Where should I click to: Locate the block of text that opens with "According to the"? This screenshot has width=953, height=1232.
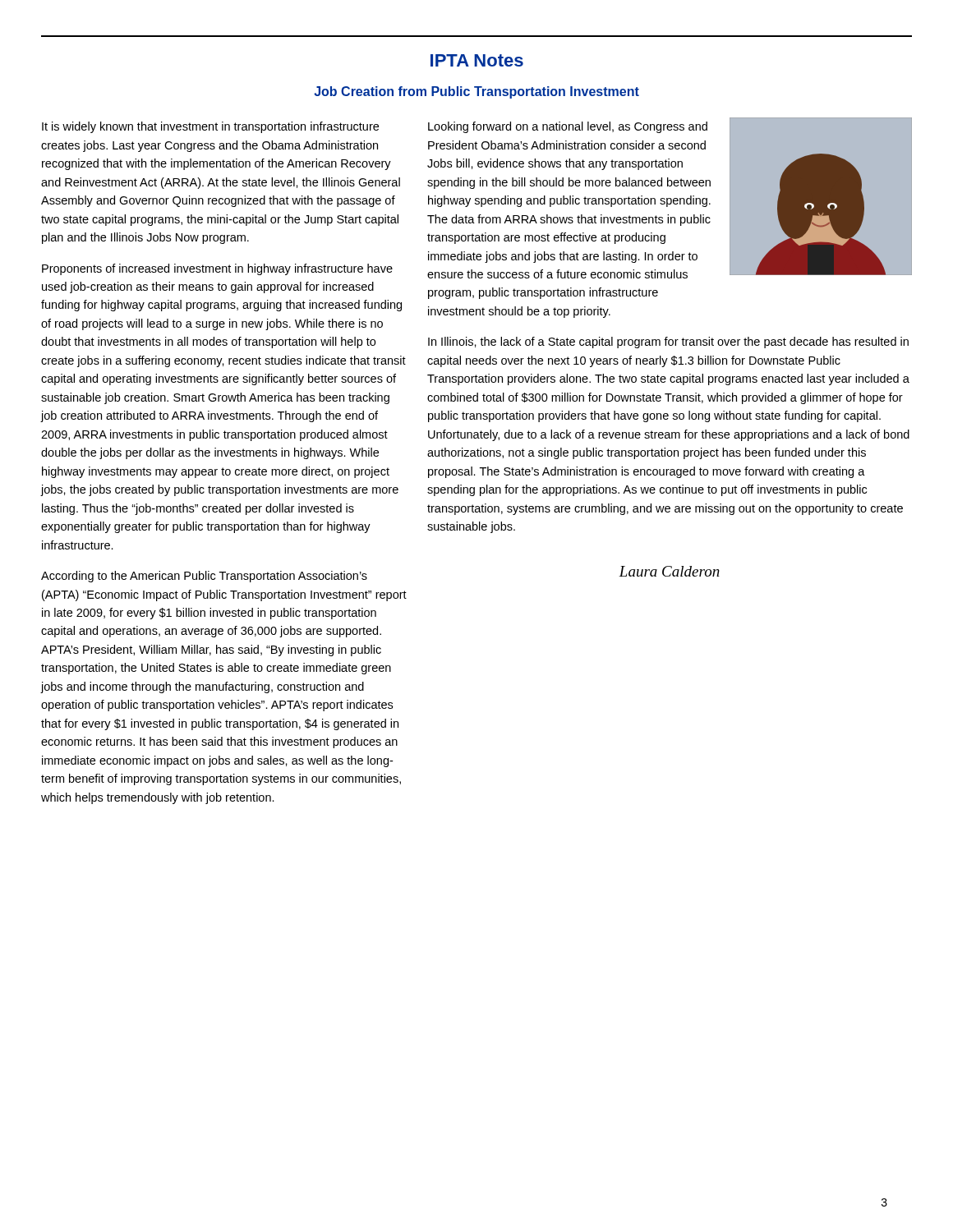(224, 686)
